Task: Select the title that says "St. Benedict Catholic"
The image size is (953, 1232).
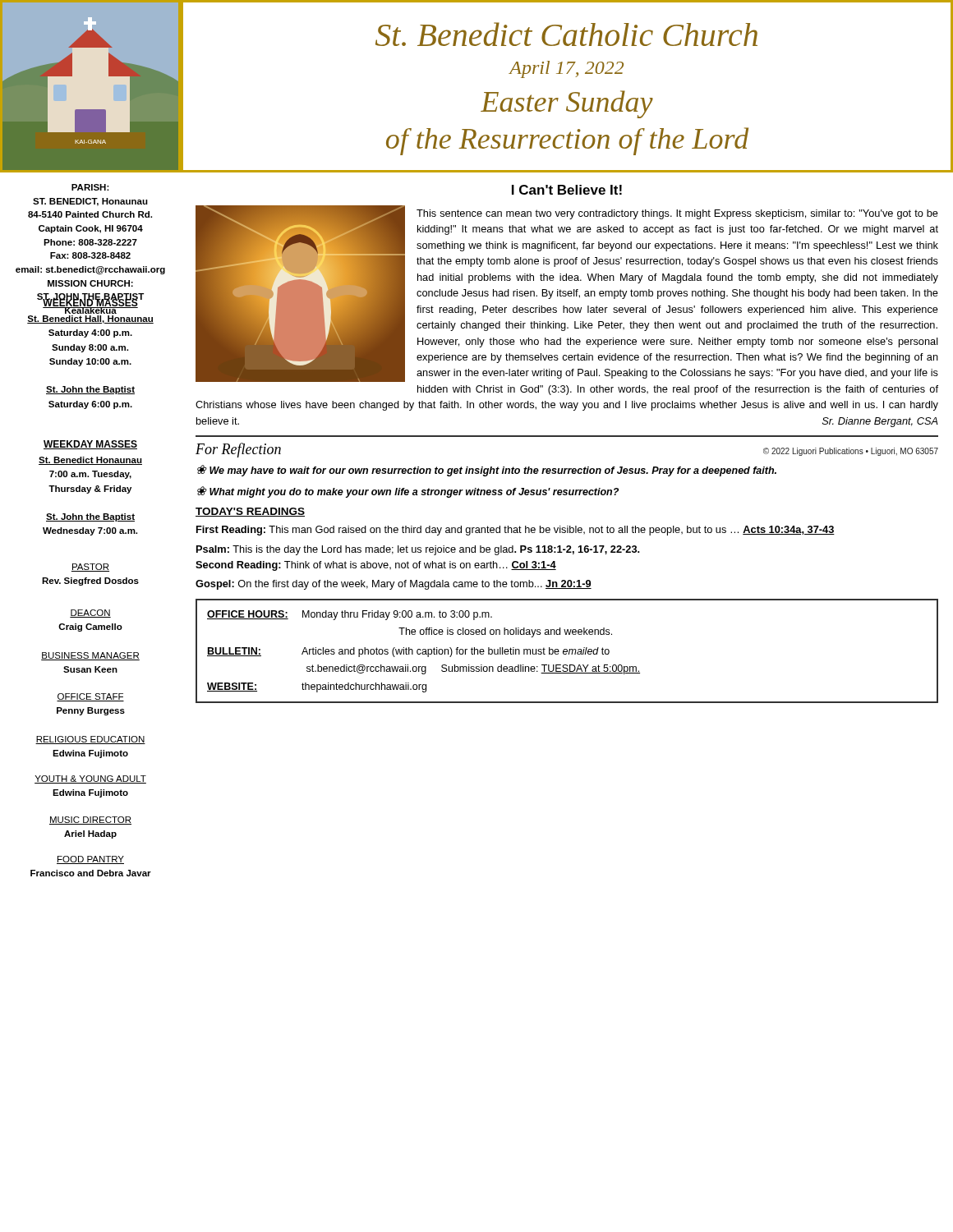Action: pos(567,86)
